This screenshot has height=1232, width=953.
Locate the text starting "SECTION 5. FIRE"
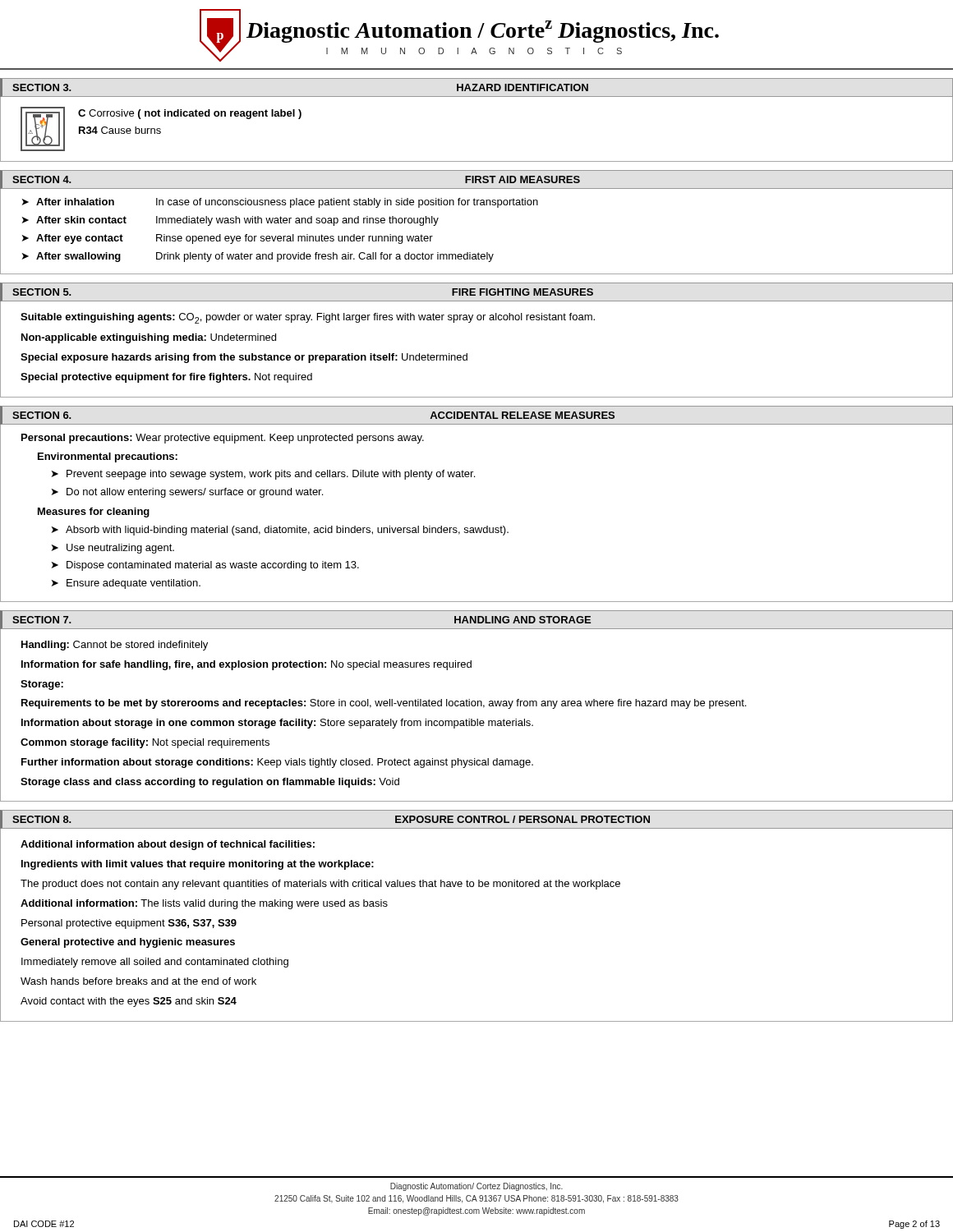coord(477,292)
